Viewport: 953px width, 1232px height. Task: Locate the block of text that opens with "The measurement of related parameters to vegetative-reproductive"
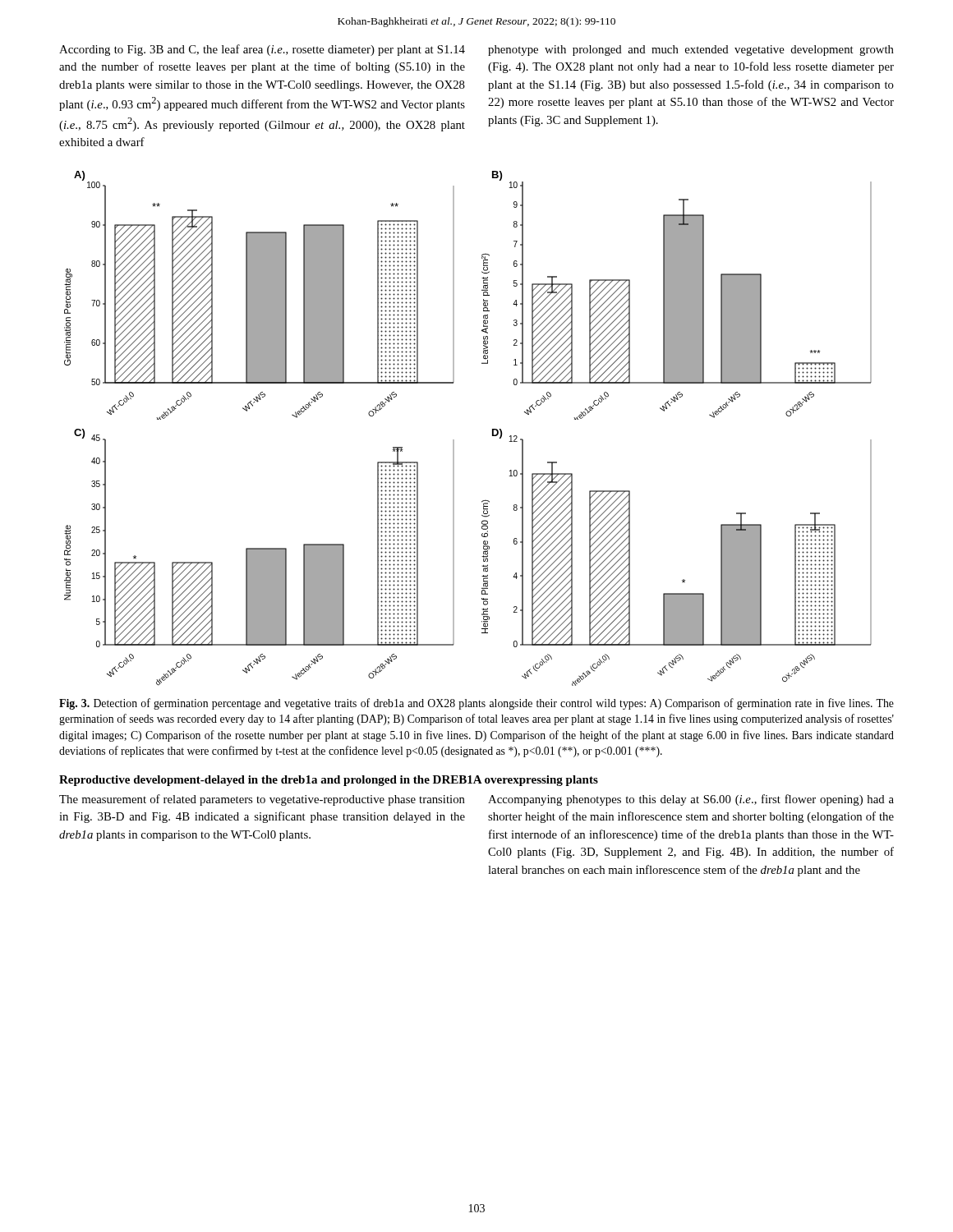pyautogui.click(x=262, y=817)
